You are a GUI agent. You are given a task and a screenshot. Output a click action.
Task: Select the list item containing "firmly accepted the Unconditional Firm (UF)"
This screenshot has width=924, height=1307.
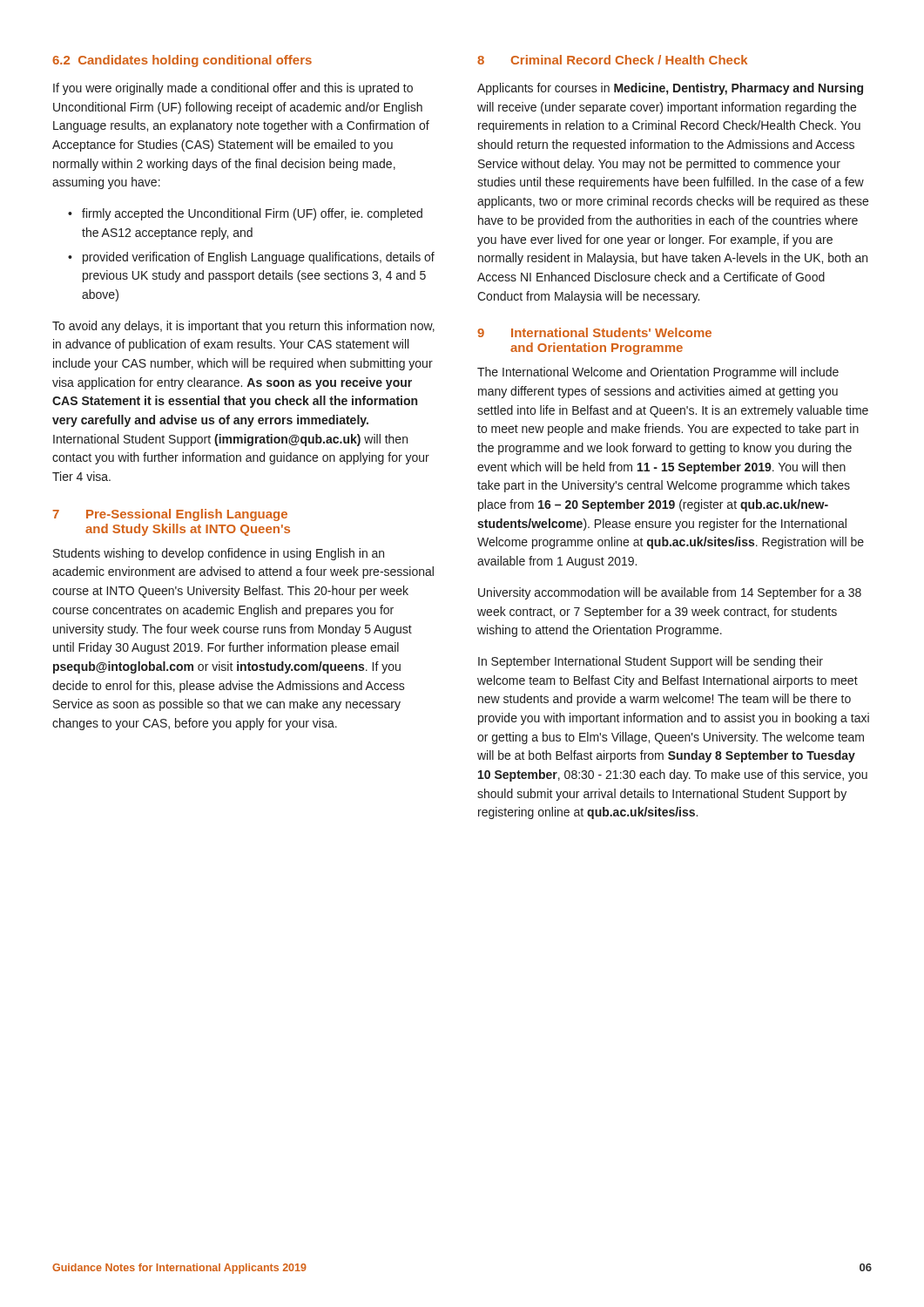[x=253, y=223]
